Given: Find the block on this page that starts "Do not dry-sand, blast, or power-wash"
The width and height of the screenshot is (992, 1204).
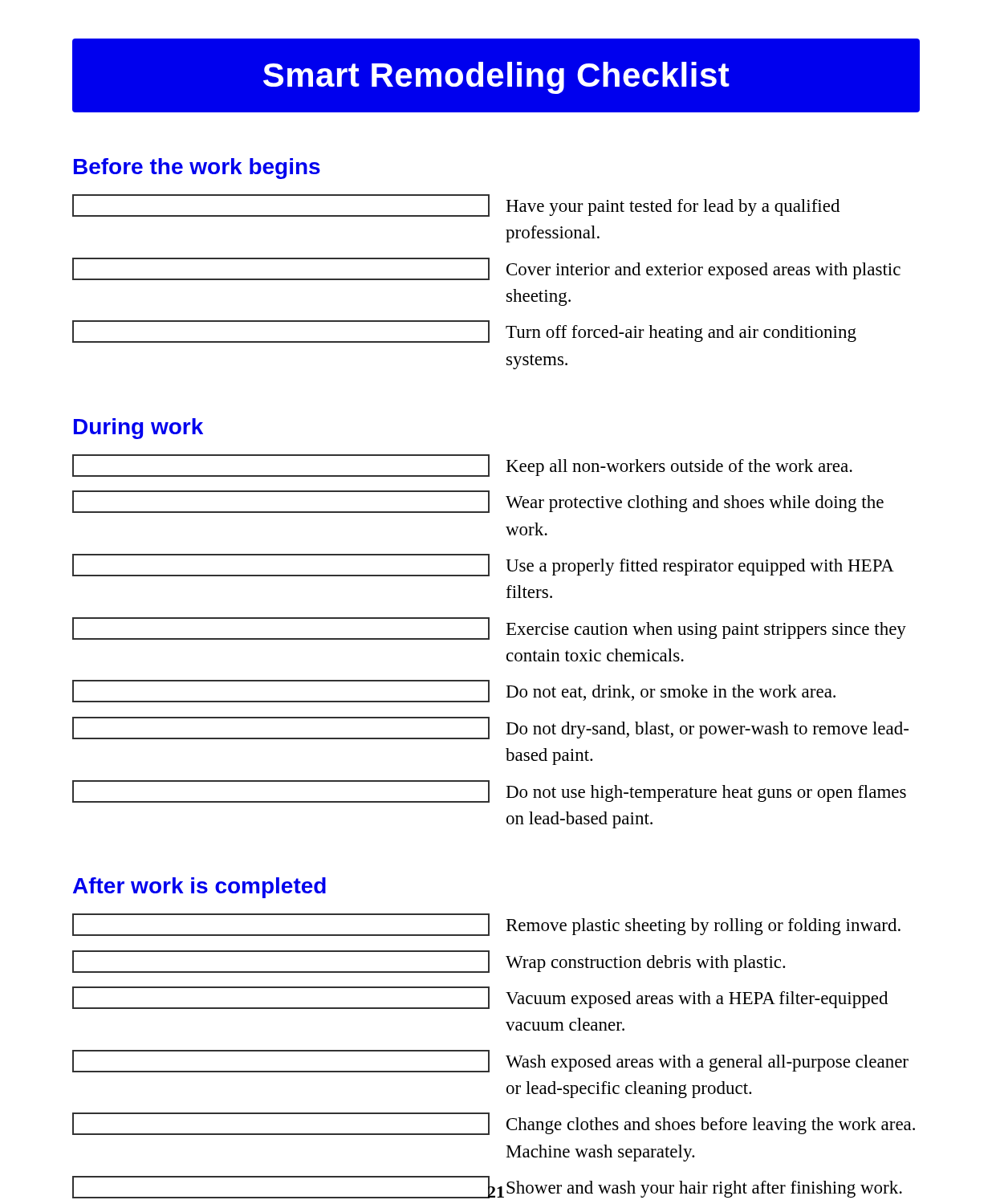Looking at the screenshot, I should tap(496, 742).
